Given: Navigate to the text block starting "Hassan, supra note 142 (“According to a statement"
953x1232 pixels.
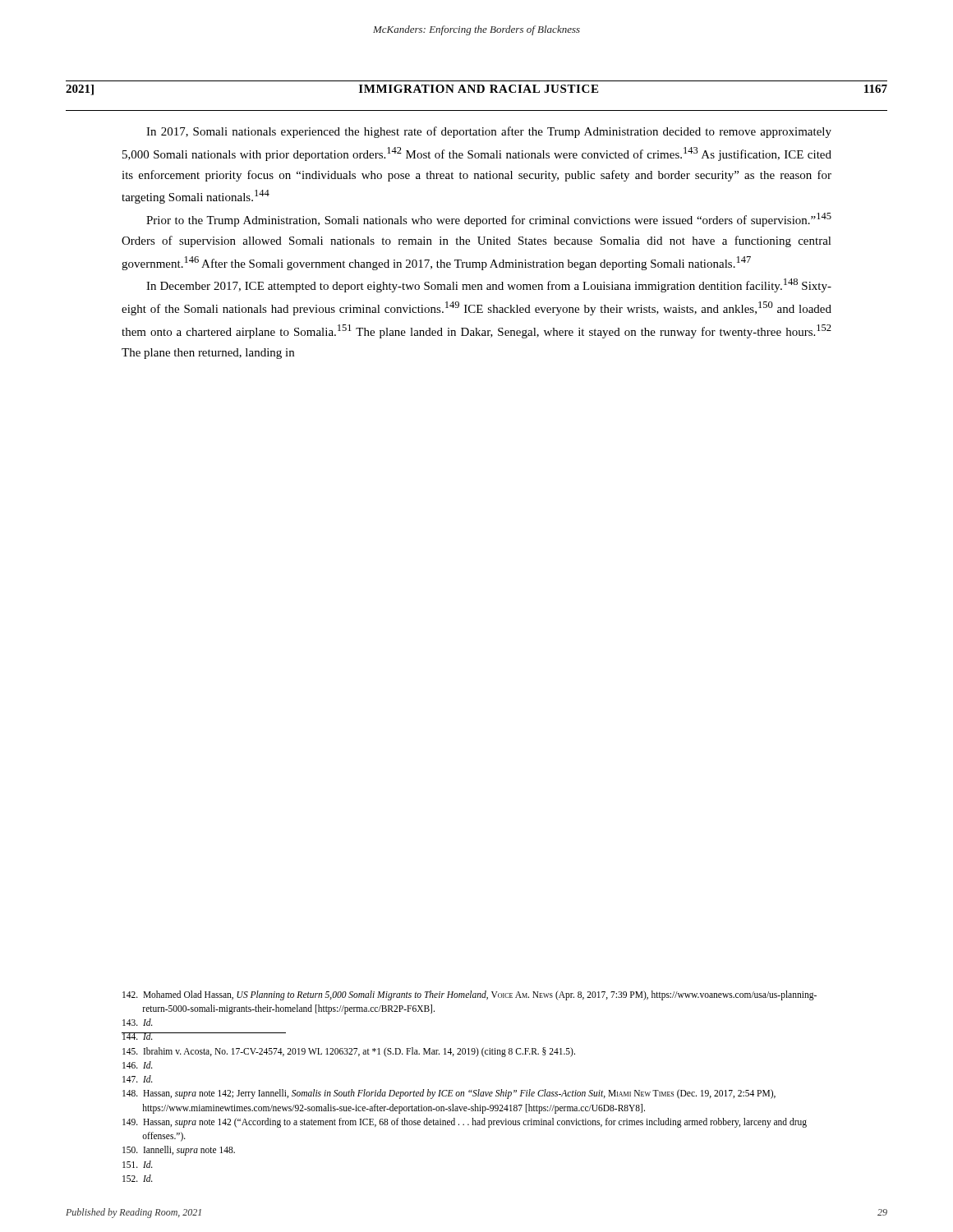Looking at the screenshot, I should click(x=476, y=1129).
